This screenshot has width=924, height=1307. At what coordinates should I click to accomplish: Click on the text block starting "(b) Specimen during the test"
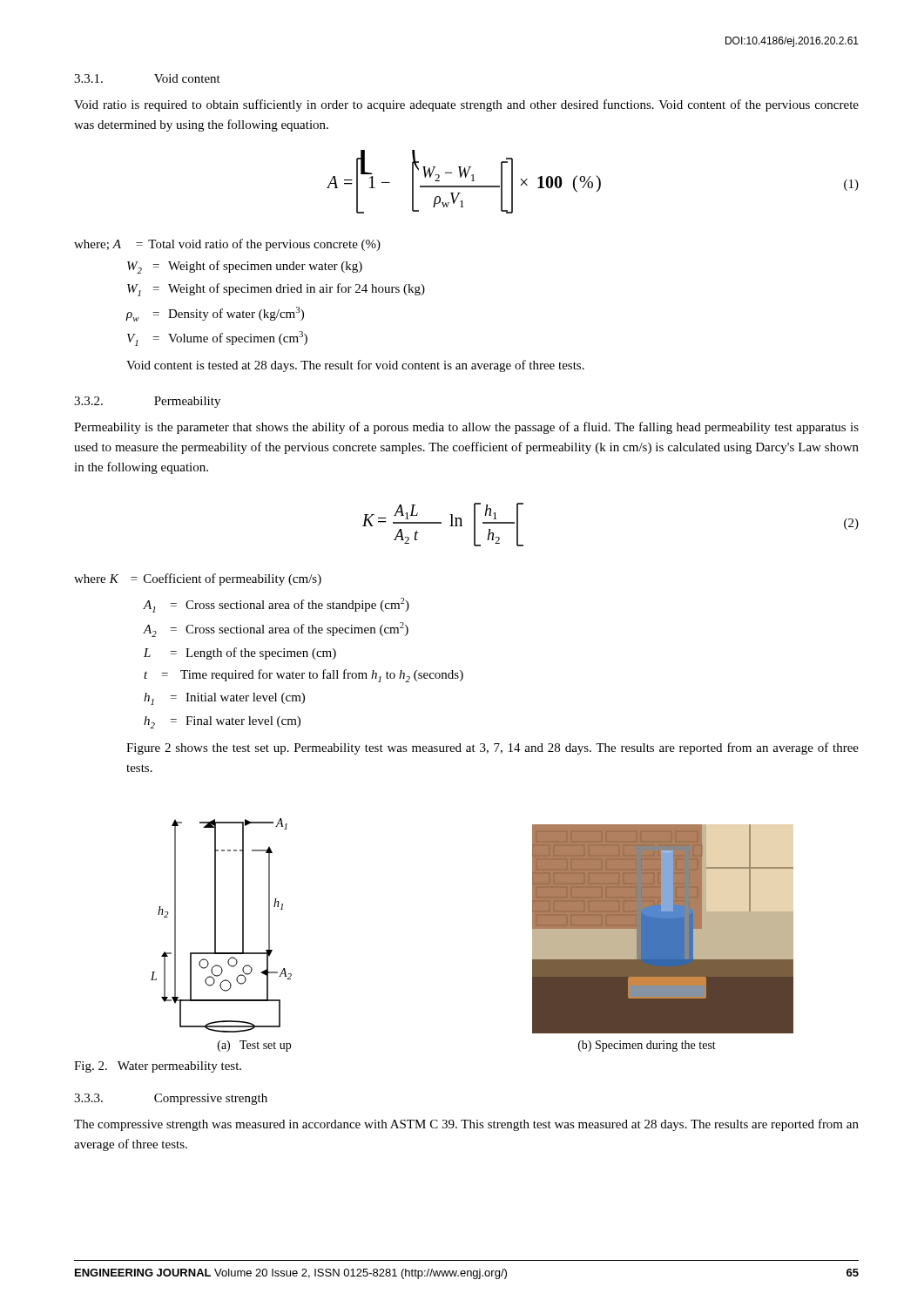pyautogui.click(x=647, y=1045)
